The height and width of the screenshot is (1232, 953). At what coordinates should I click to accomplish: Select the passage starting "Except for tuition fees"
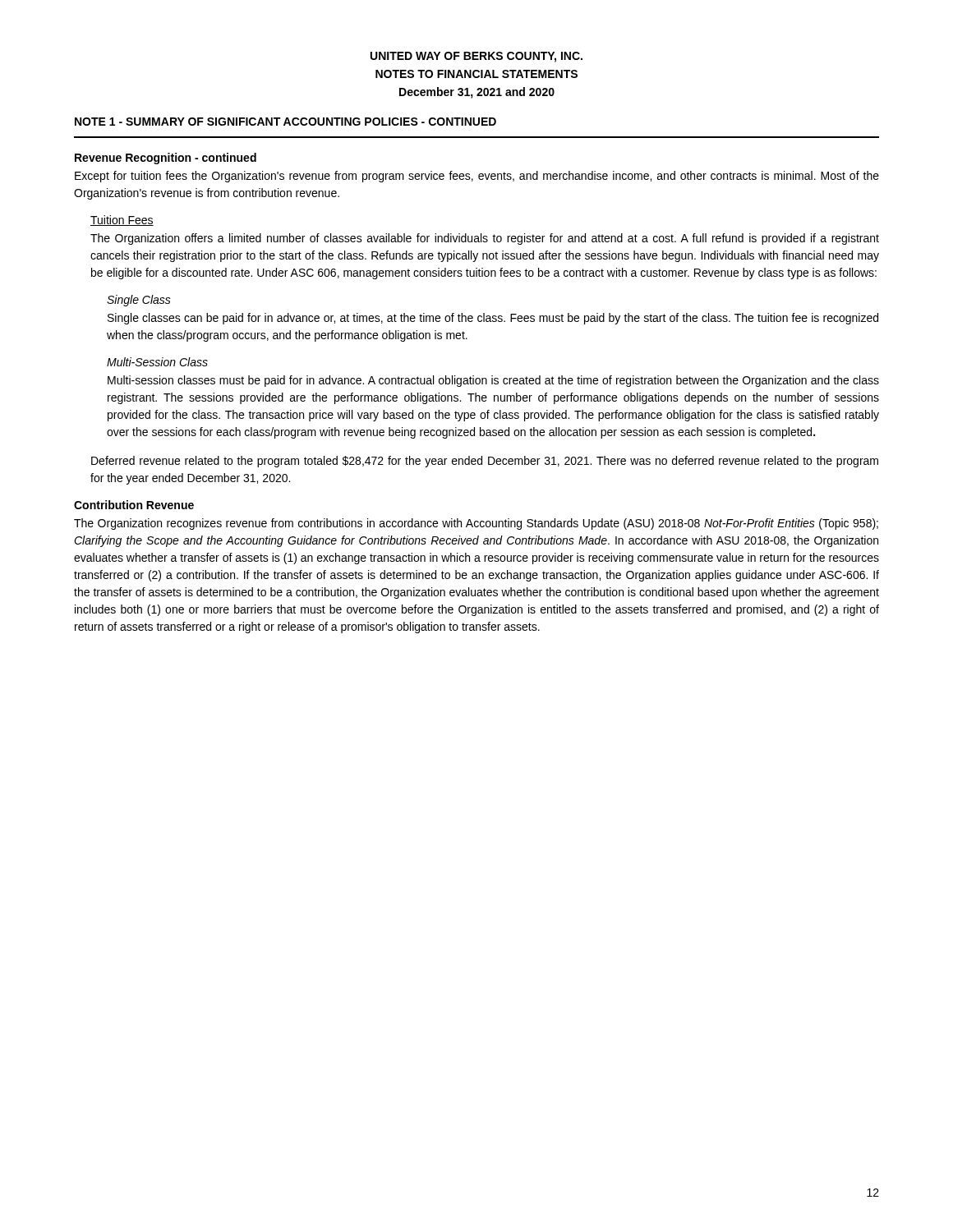pyautogui.click(x=476, y=184)
